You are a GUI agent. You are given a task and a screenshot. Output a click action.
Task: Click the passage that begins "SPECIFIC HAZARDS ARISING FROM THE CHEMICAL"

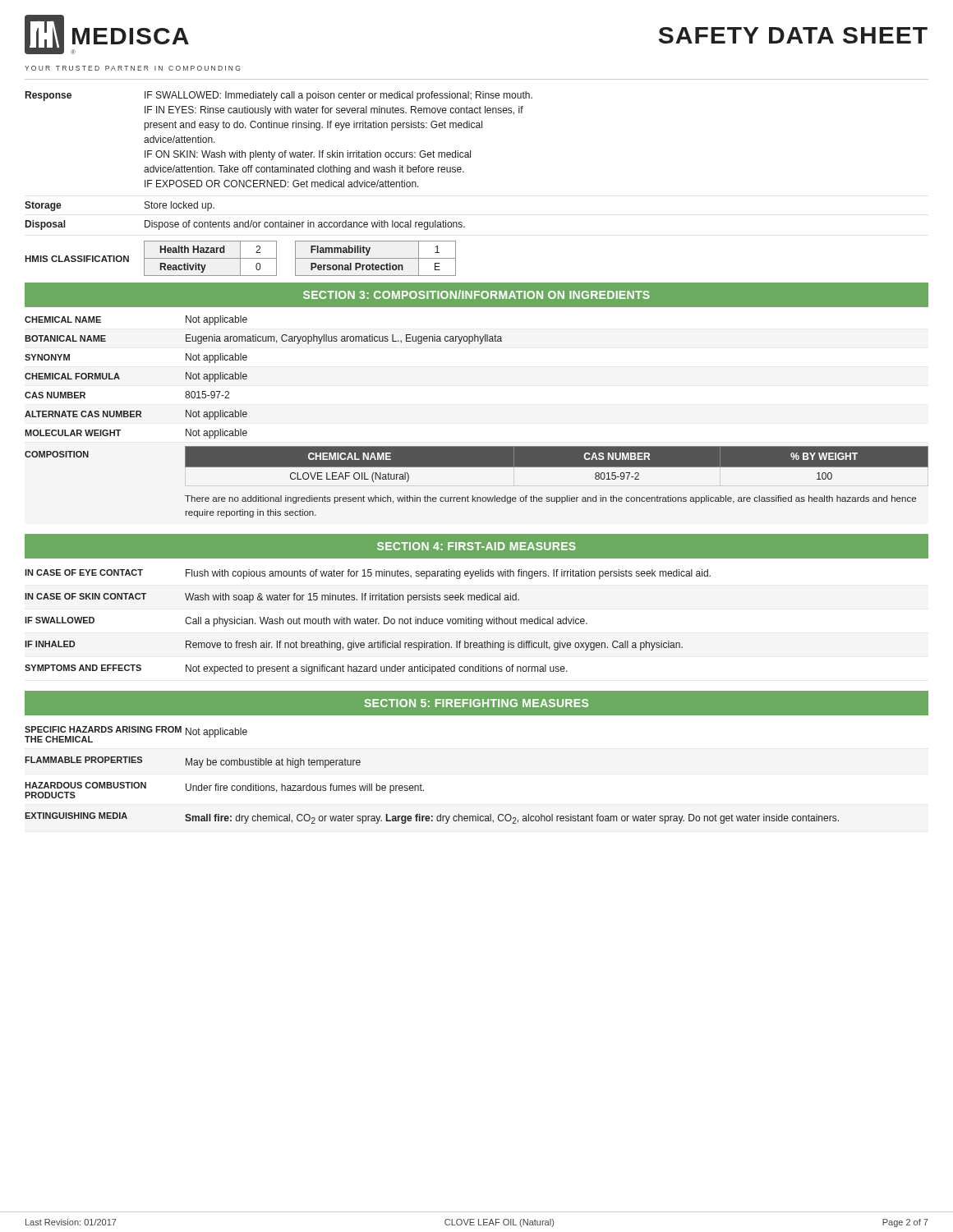136,734
